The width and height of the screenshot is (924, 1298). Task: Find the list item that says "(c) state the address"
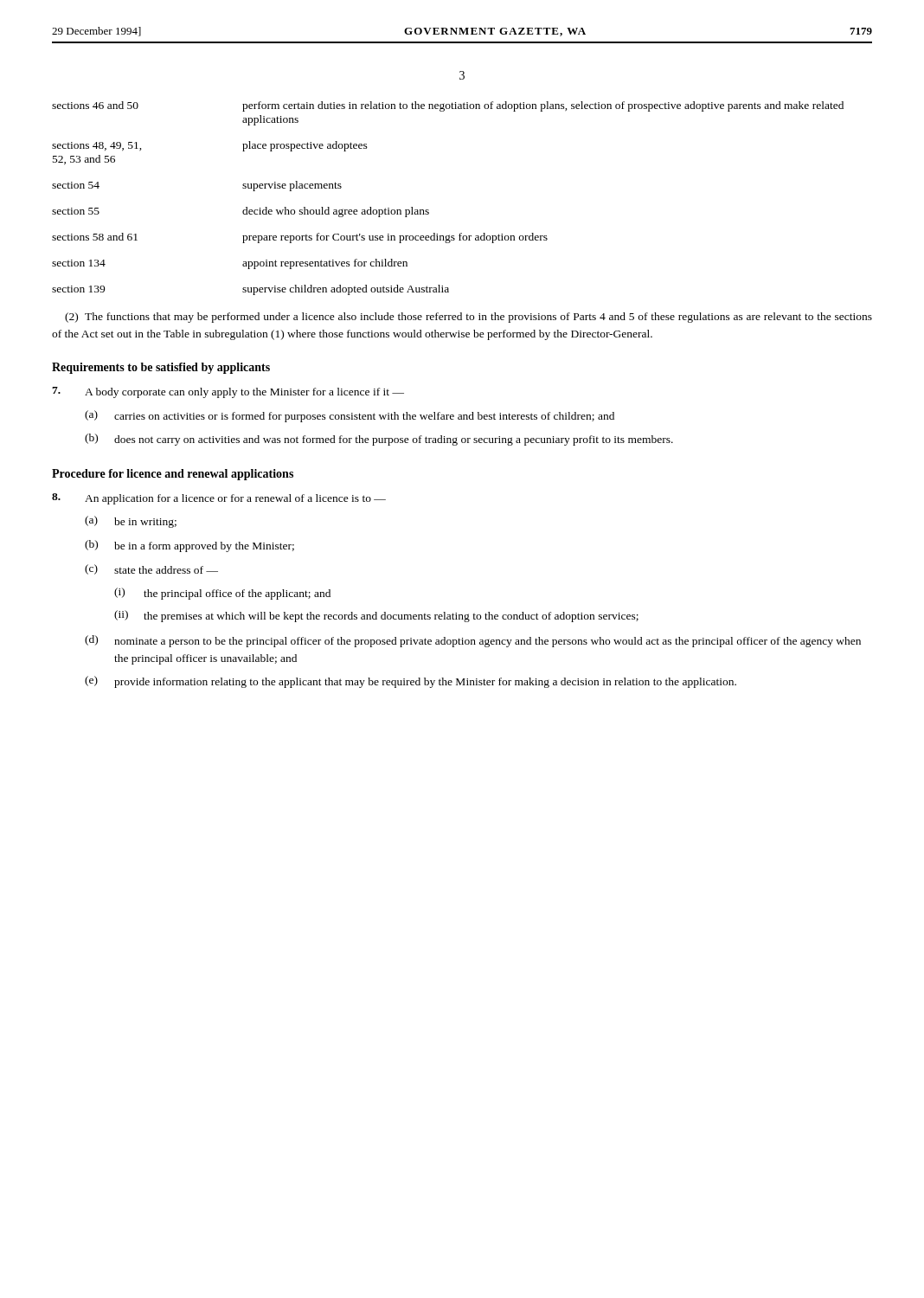pos(151,569)
